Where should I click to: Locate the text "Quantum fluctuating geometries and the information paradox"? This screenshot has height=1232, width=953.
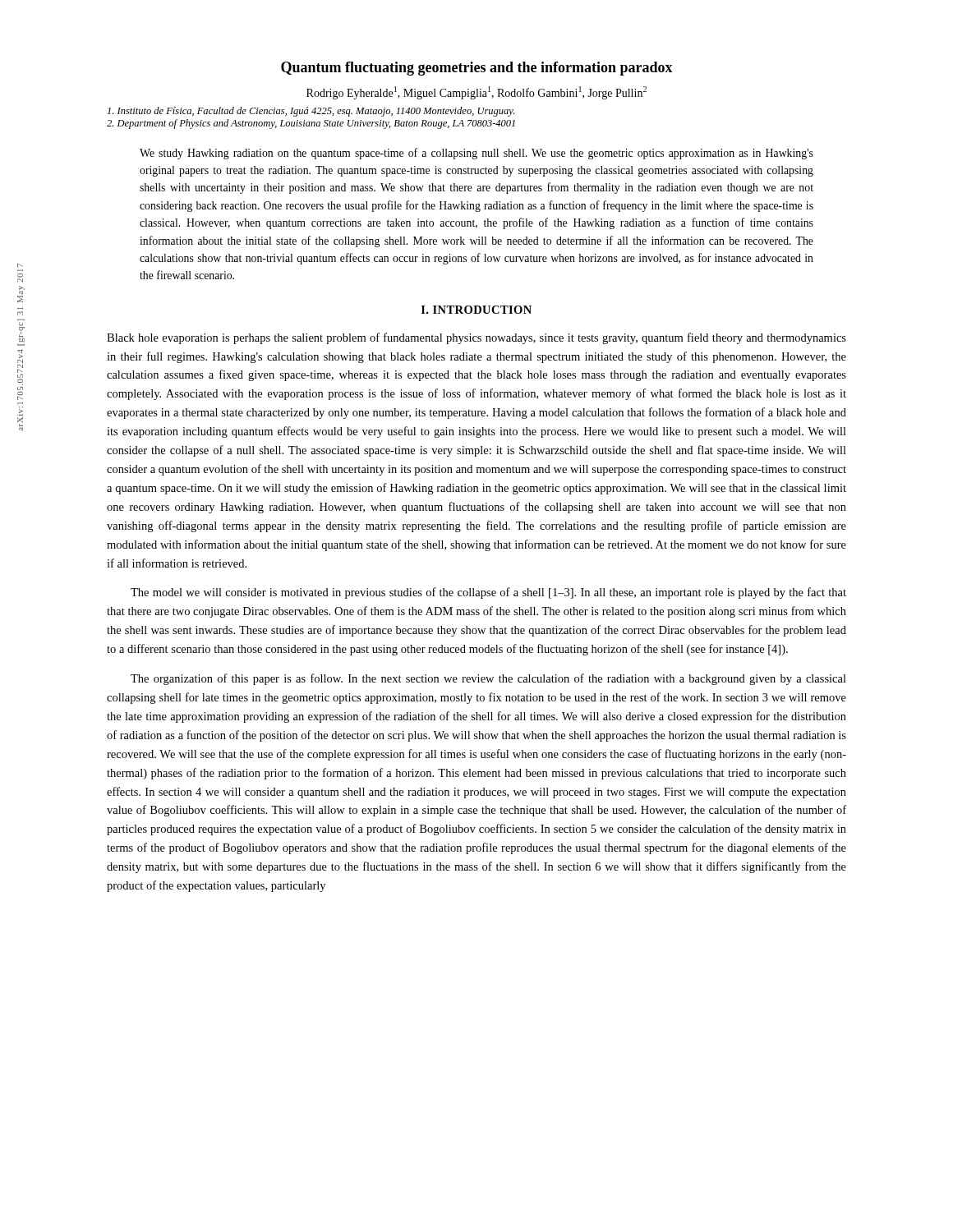click(476, 67)
